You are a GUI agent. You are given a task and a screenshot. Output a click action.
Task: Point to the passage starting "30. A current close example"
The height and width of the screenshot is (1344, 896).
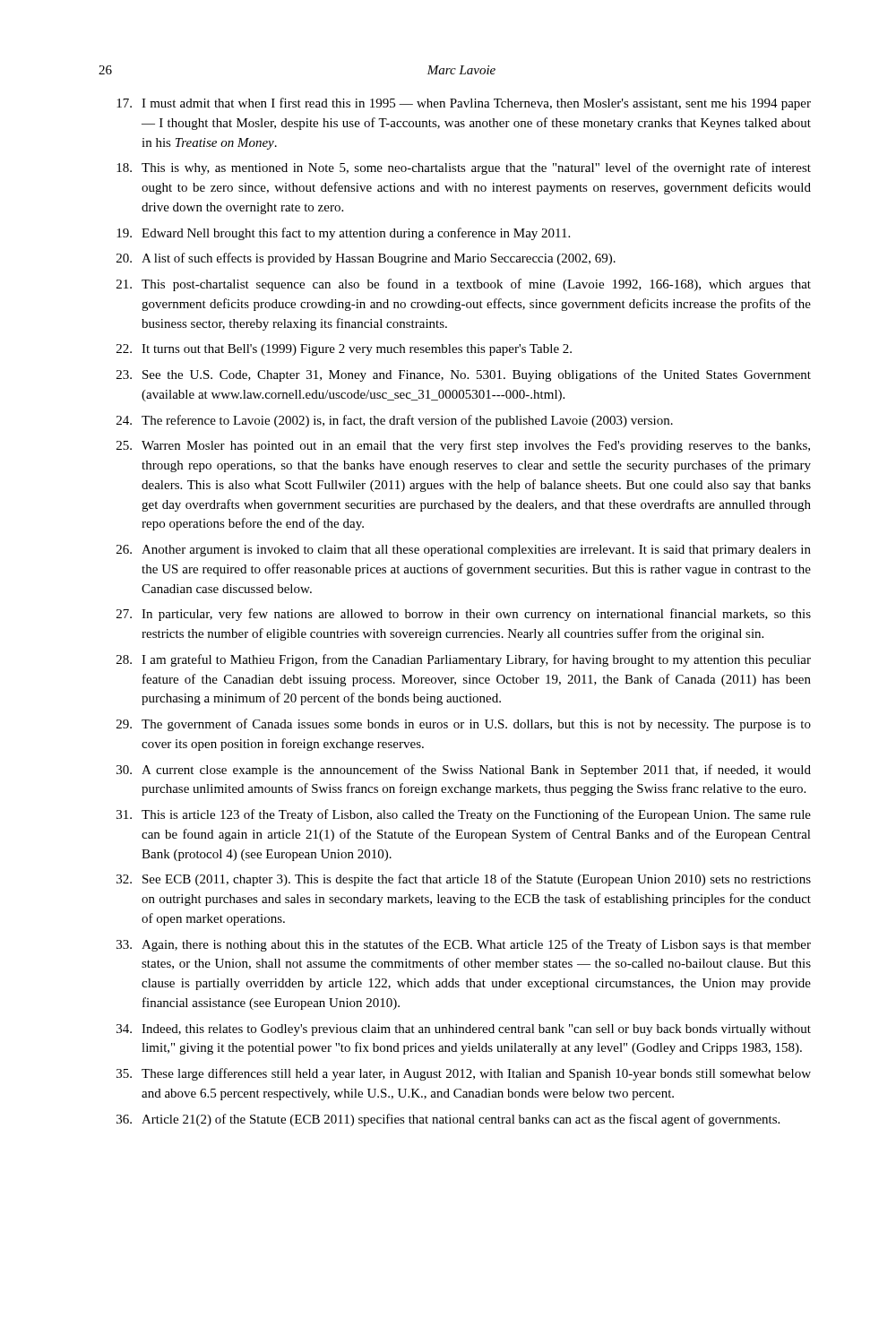455,780
